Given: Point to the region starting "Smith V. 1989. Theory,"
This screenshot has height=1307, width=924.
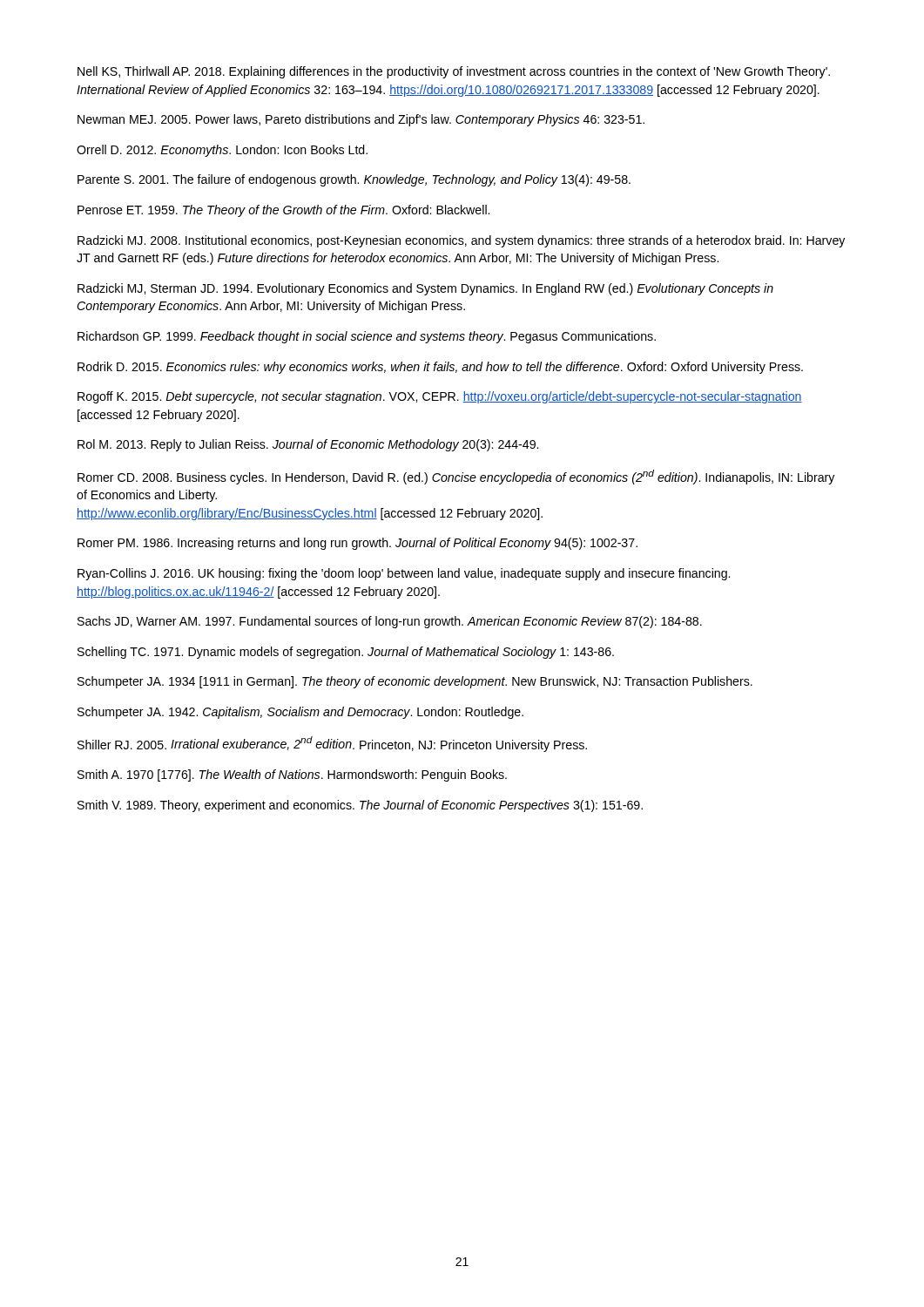Looking at the screenshot, I should pos(360,805).
